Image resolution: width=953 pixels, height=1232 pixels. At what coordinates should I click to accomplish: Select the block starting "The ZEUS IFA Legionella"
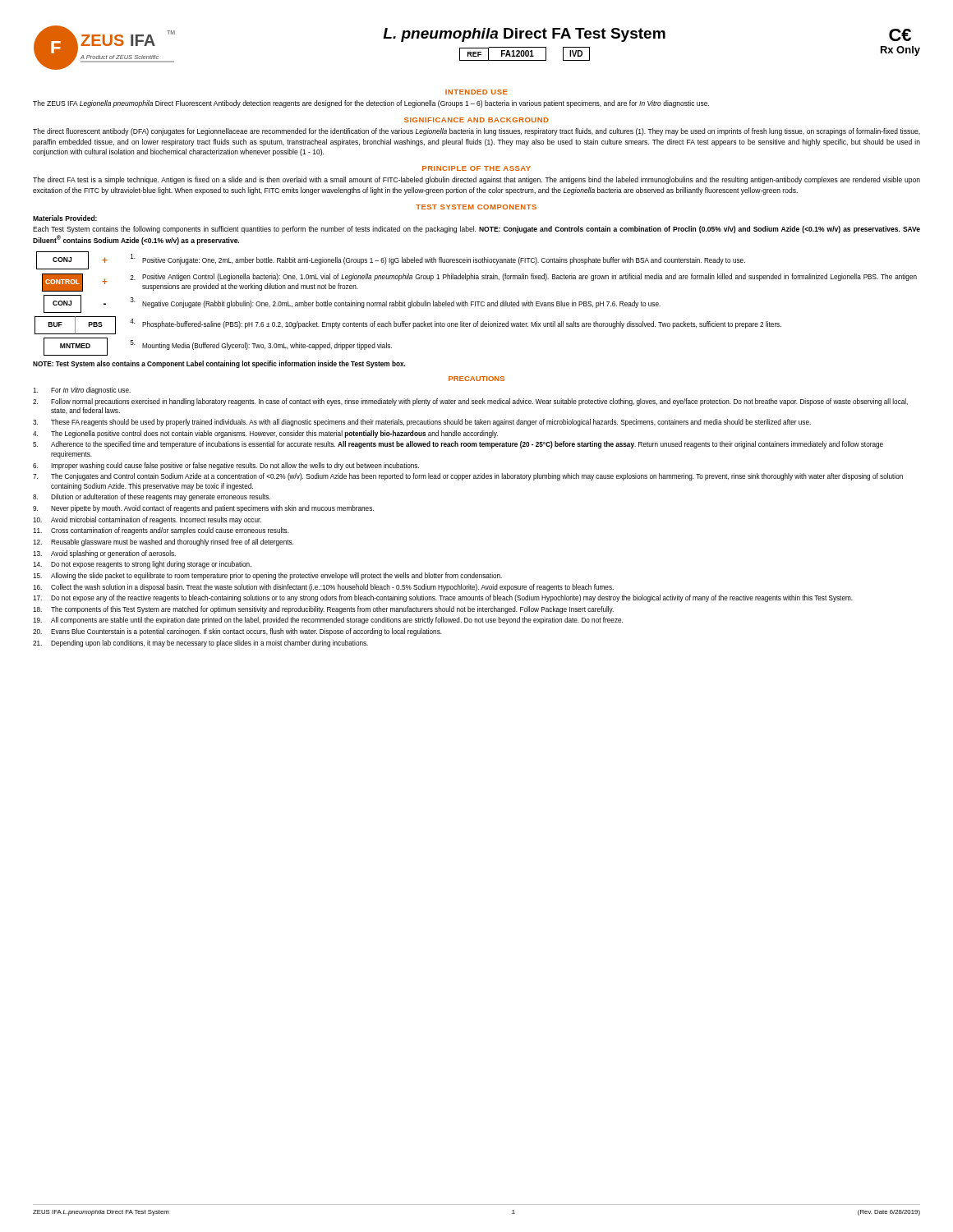pos(371,103)
